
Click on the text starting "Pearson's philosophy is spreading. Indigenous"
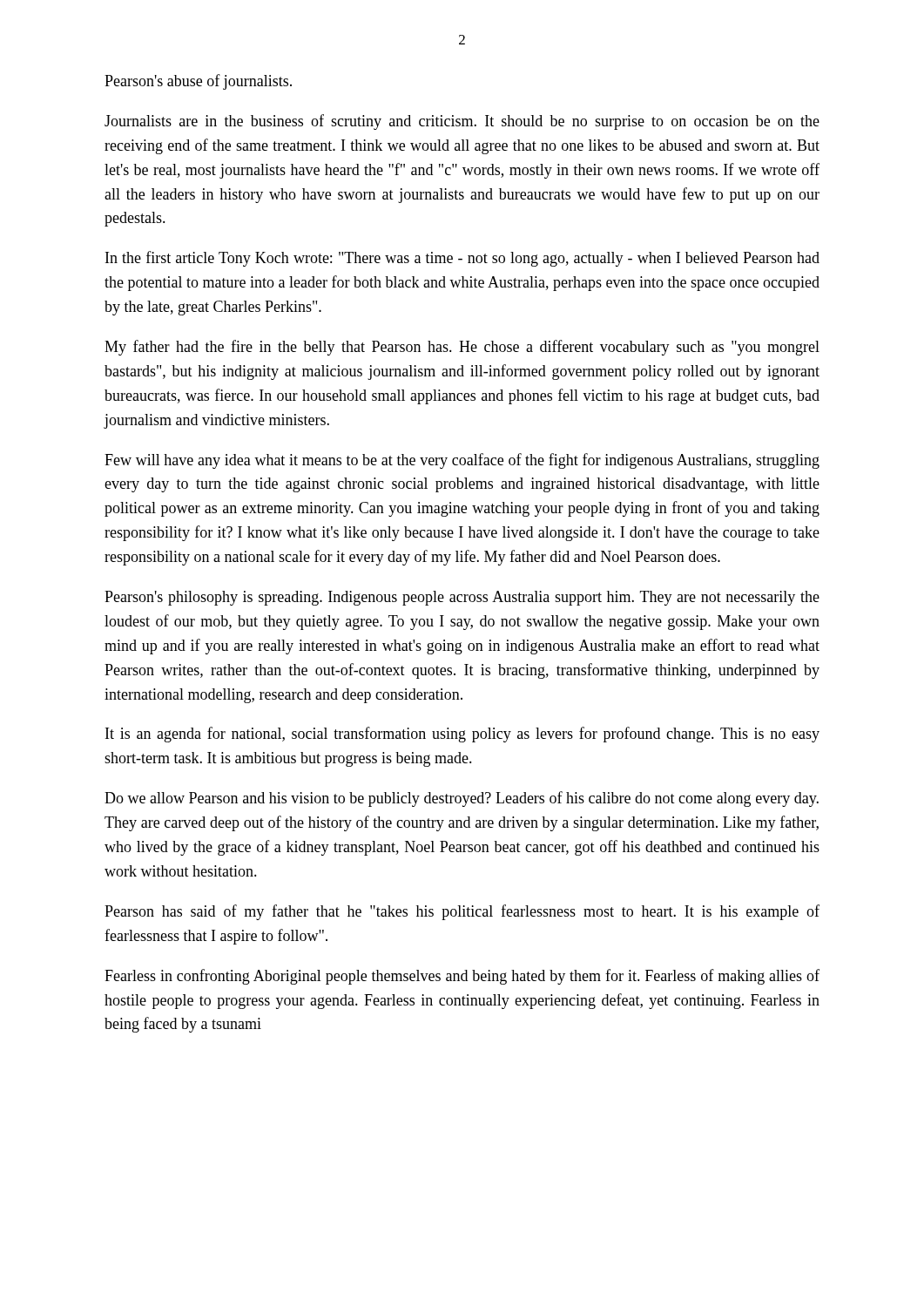pyautogui.click(x=462, y=645)
